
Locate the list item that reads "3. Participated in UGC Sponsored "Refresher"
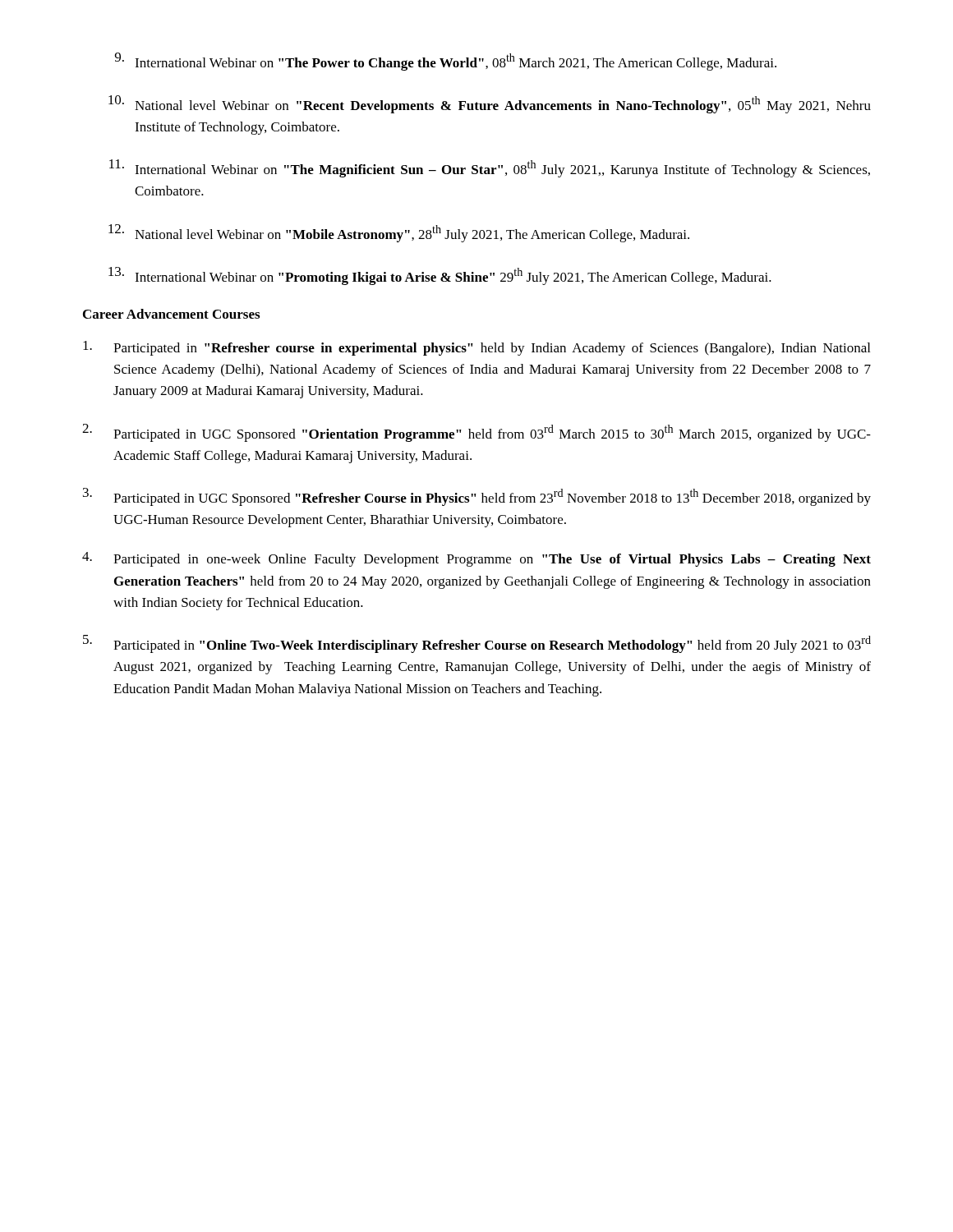pos(476,508)
